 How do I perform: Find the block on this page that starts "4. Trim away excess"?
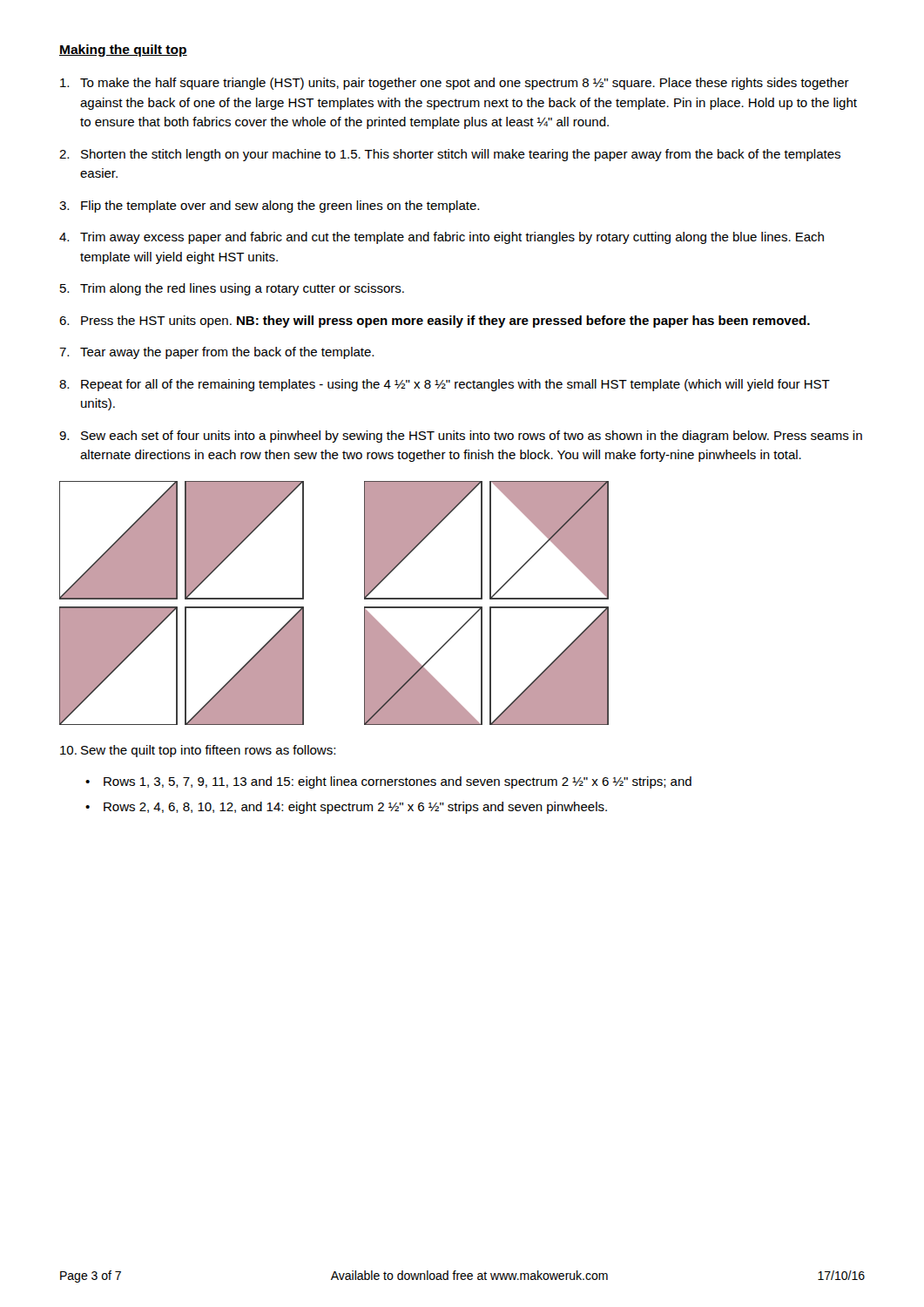[x=462, y=247]
